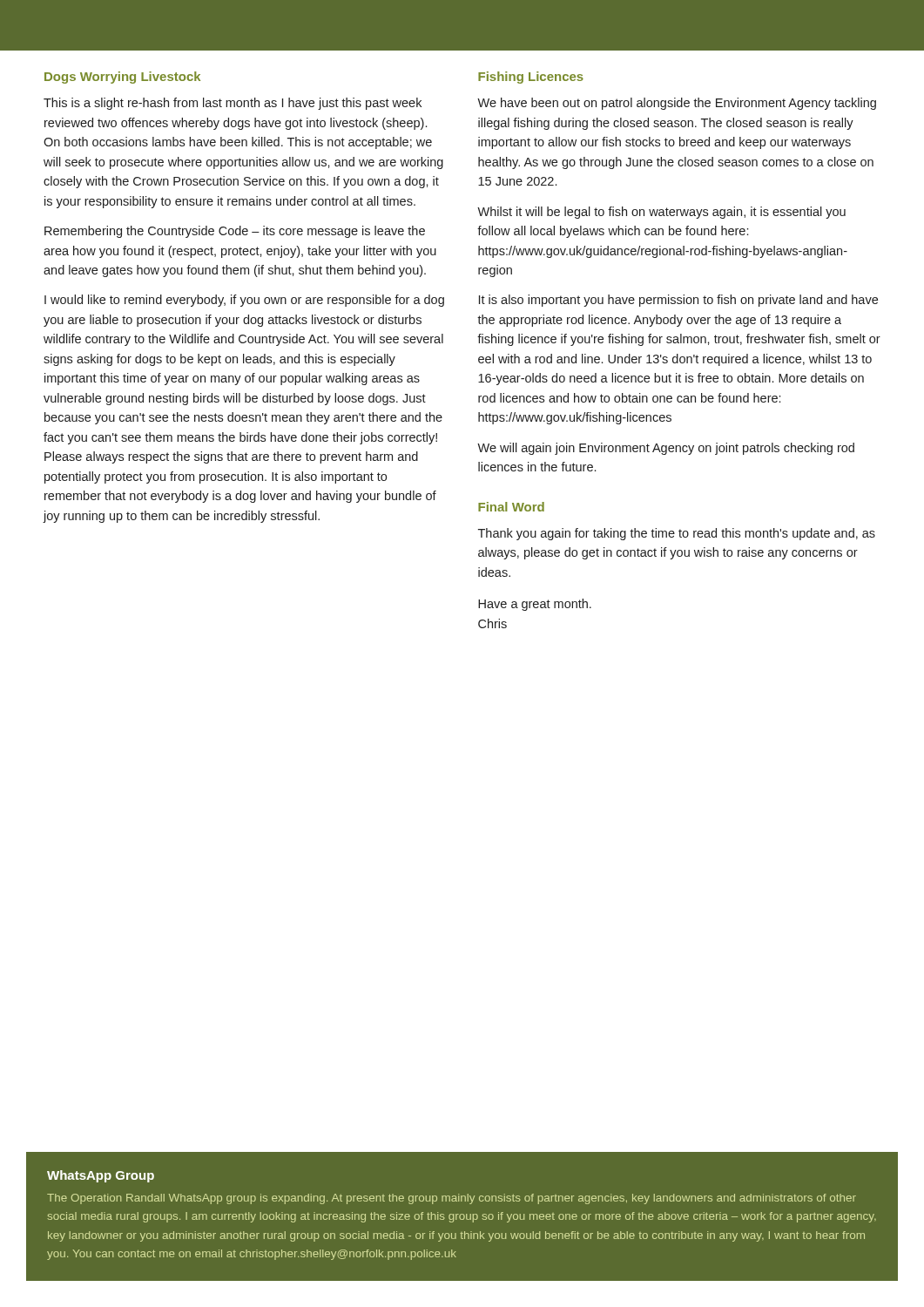Locate the text block with the text "We will again join Environment Agency on joint"

(666, 457)
